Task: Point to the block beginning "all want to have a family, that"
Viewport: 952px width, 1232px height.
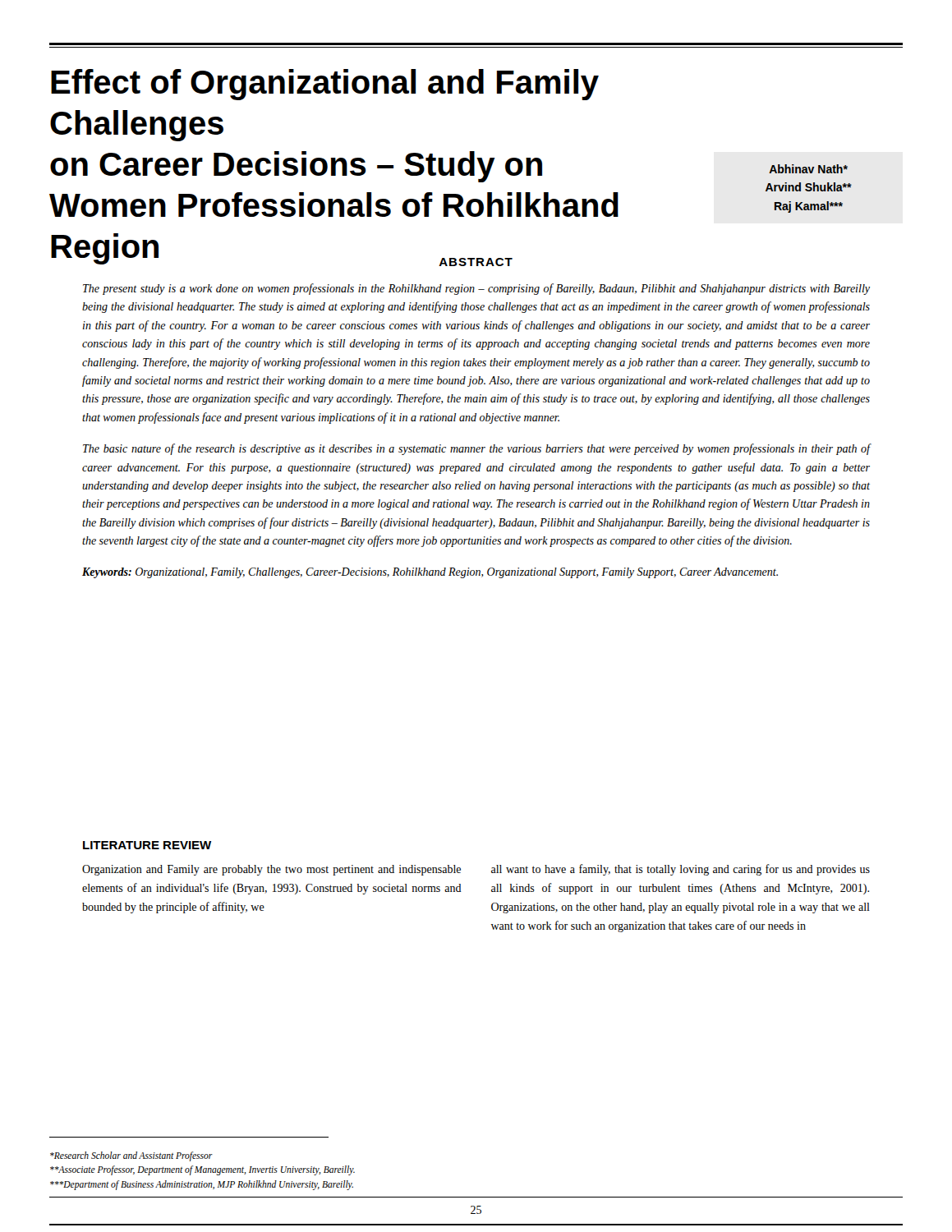Action: (x=680, y=898)
